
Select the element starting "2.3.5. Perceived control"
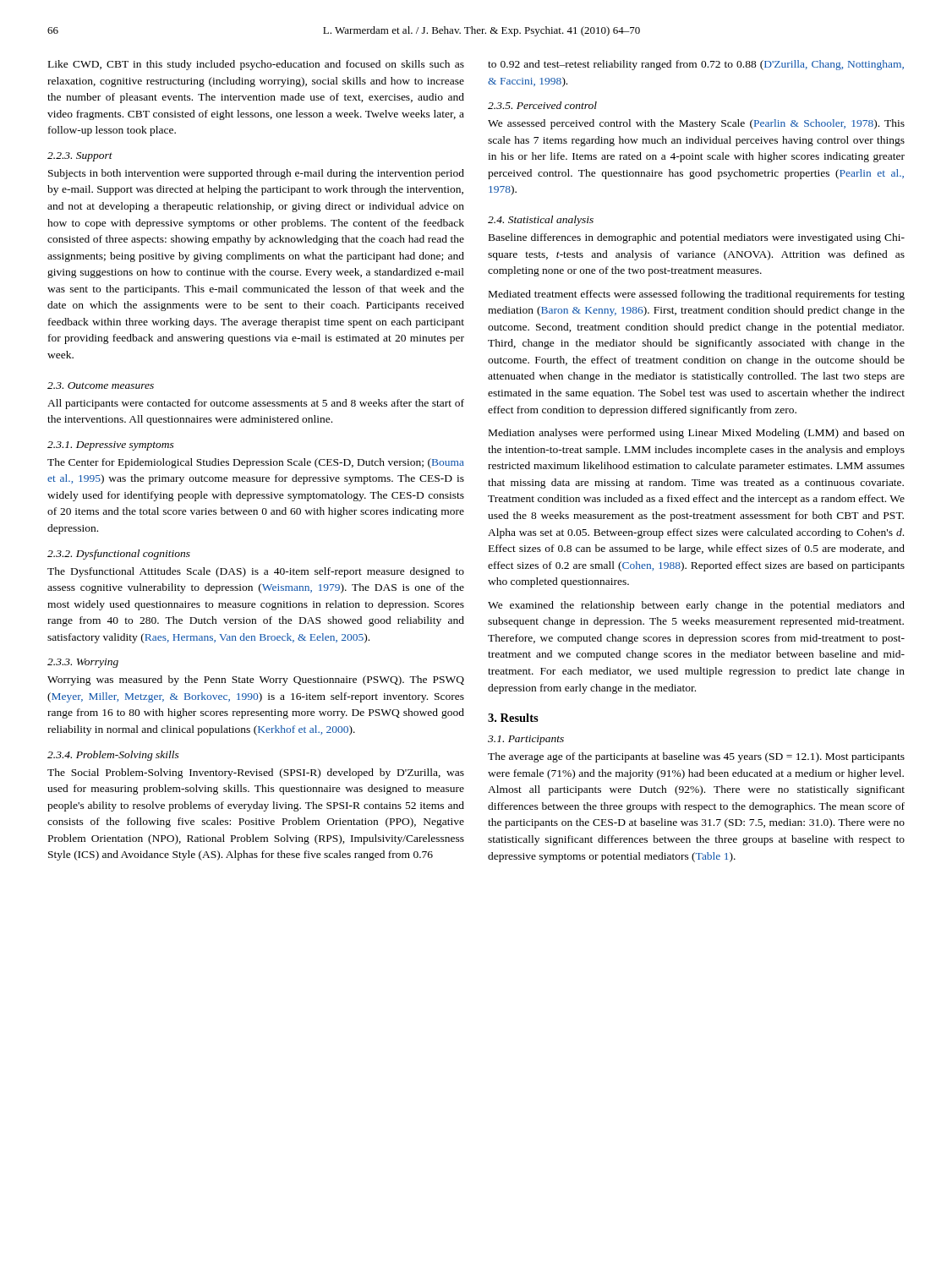[x=542, y=105]
